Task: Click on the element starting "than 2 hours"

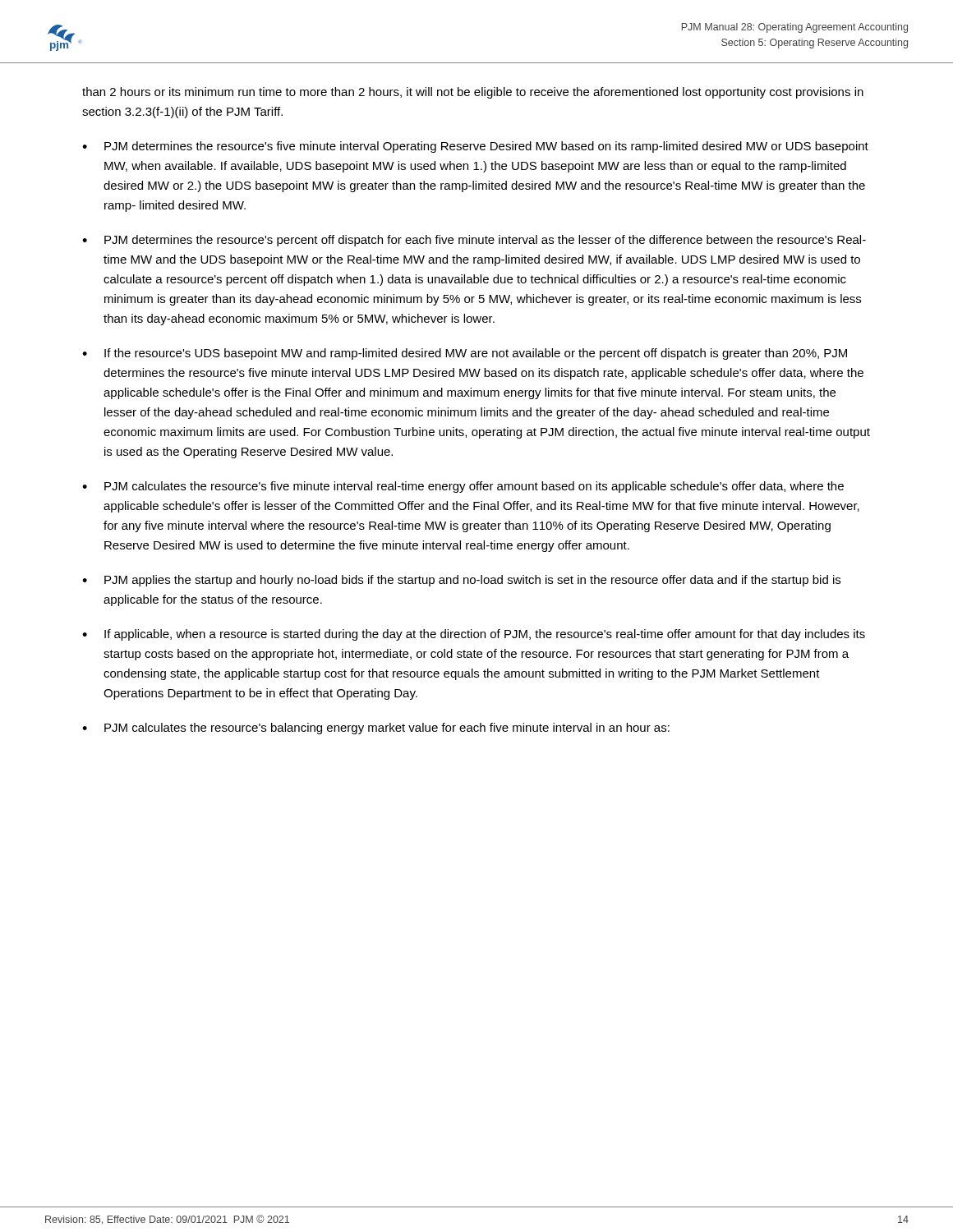Action: (x=473, y=101)
